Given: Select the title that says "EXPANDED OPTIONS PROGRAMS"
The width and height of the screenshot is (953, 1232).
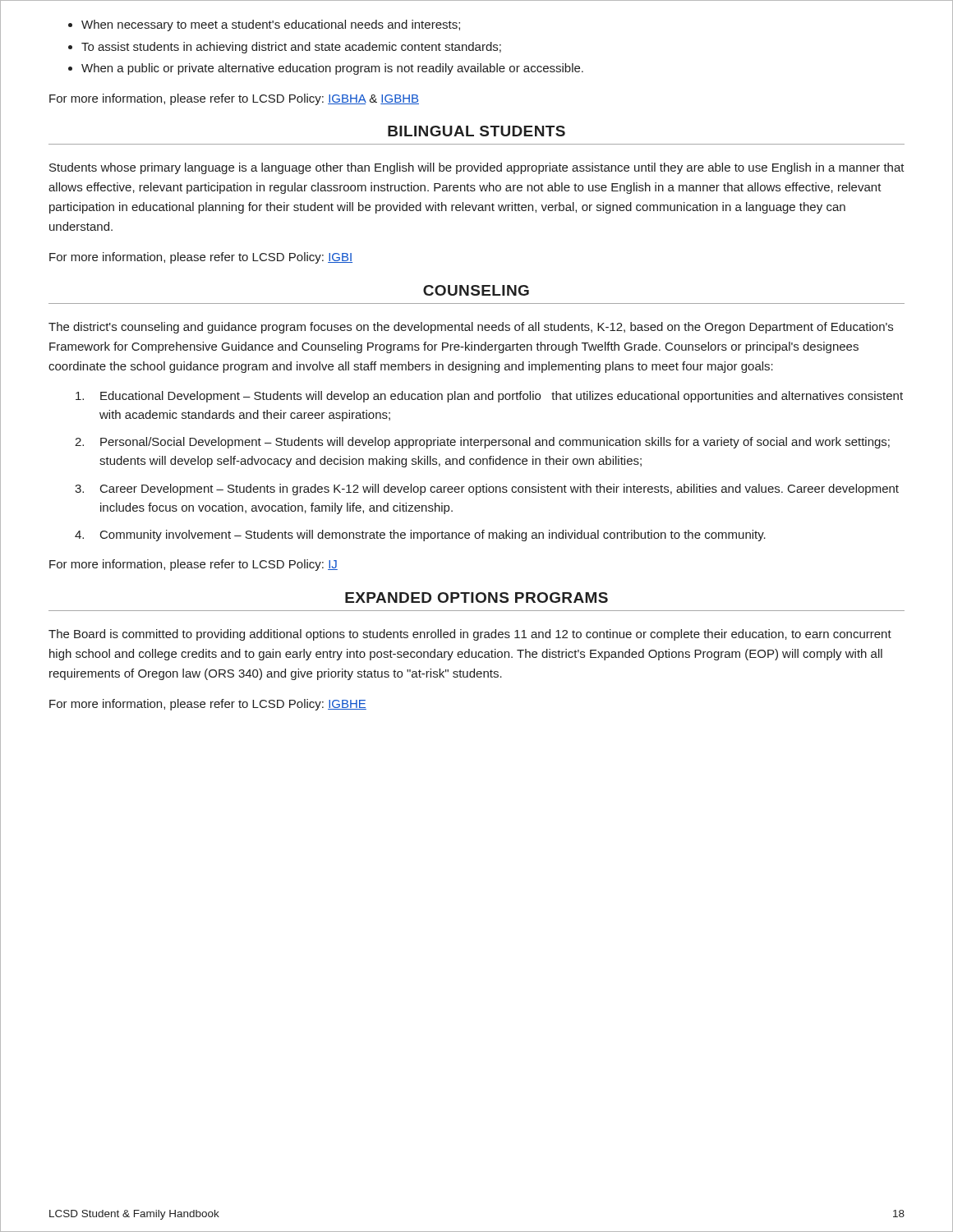Looking at the screenshot, I should tap(476, 597).
